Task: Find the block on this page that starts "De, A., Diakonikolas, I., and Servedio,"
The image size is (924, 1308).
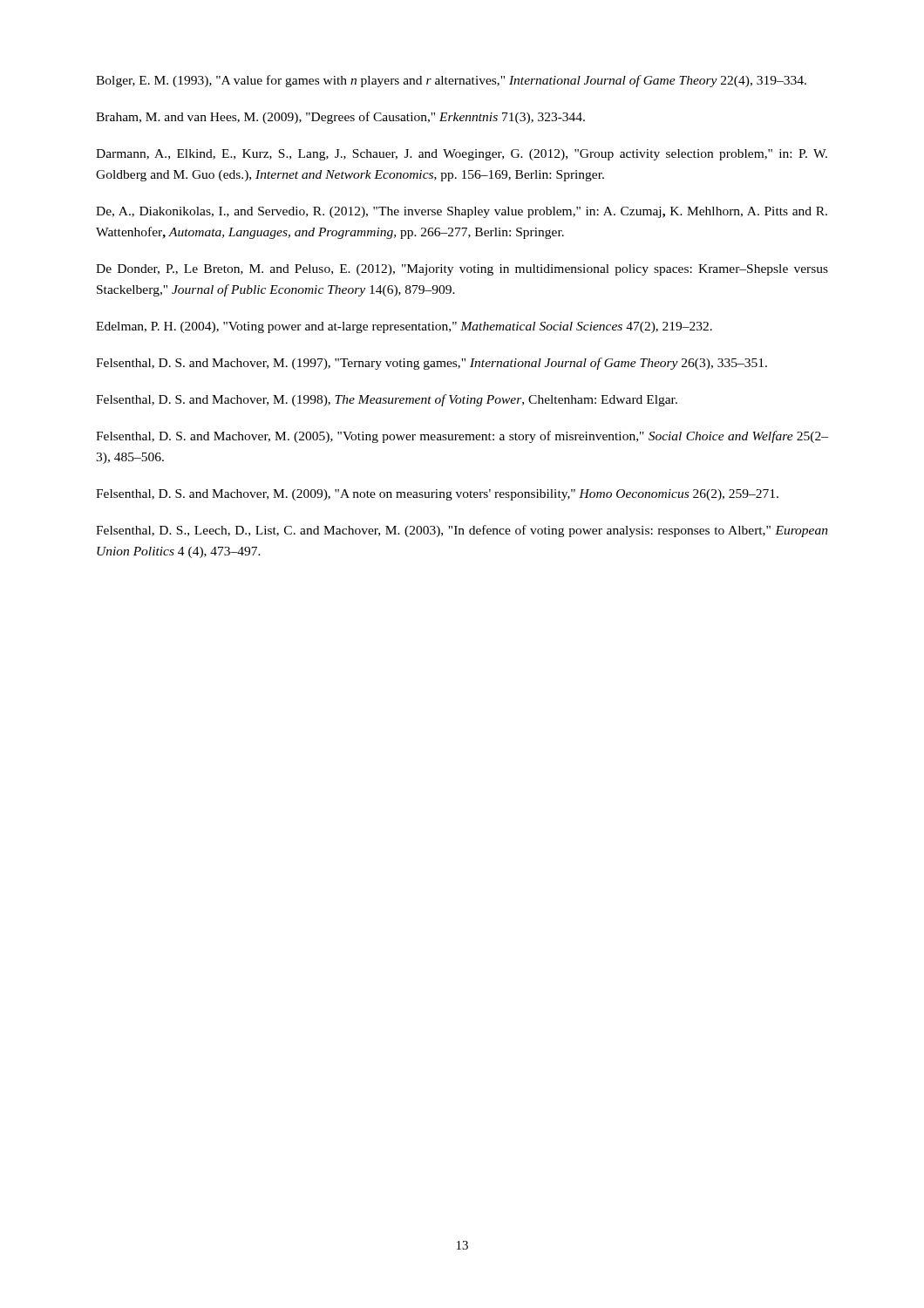Action: coord(462,221)
